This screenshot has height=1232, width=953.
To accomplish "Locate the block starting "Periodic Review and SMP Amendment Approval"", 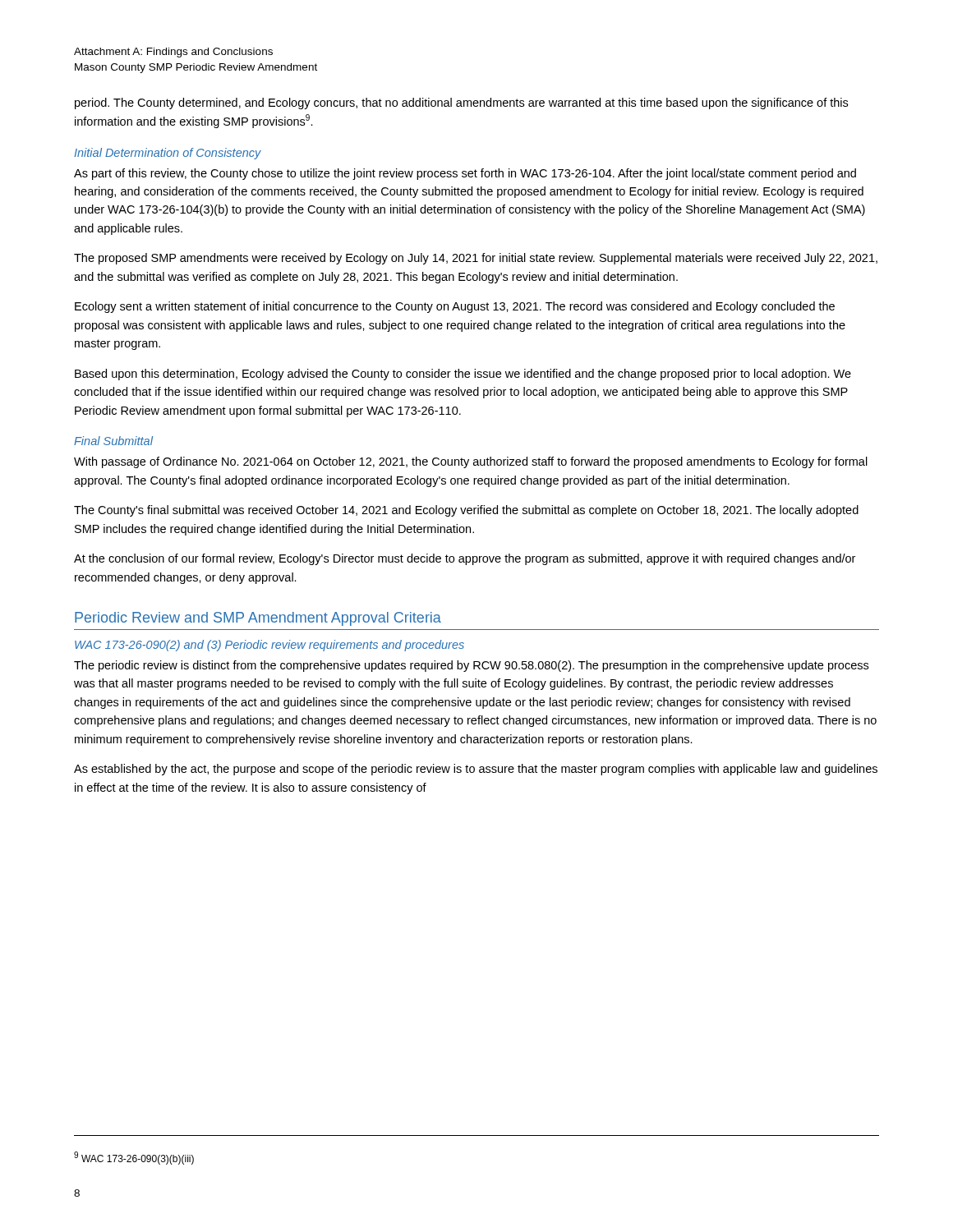I will (x=258, y=618).
